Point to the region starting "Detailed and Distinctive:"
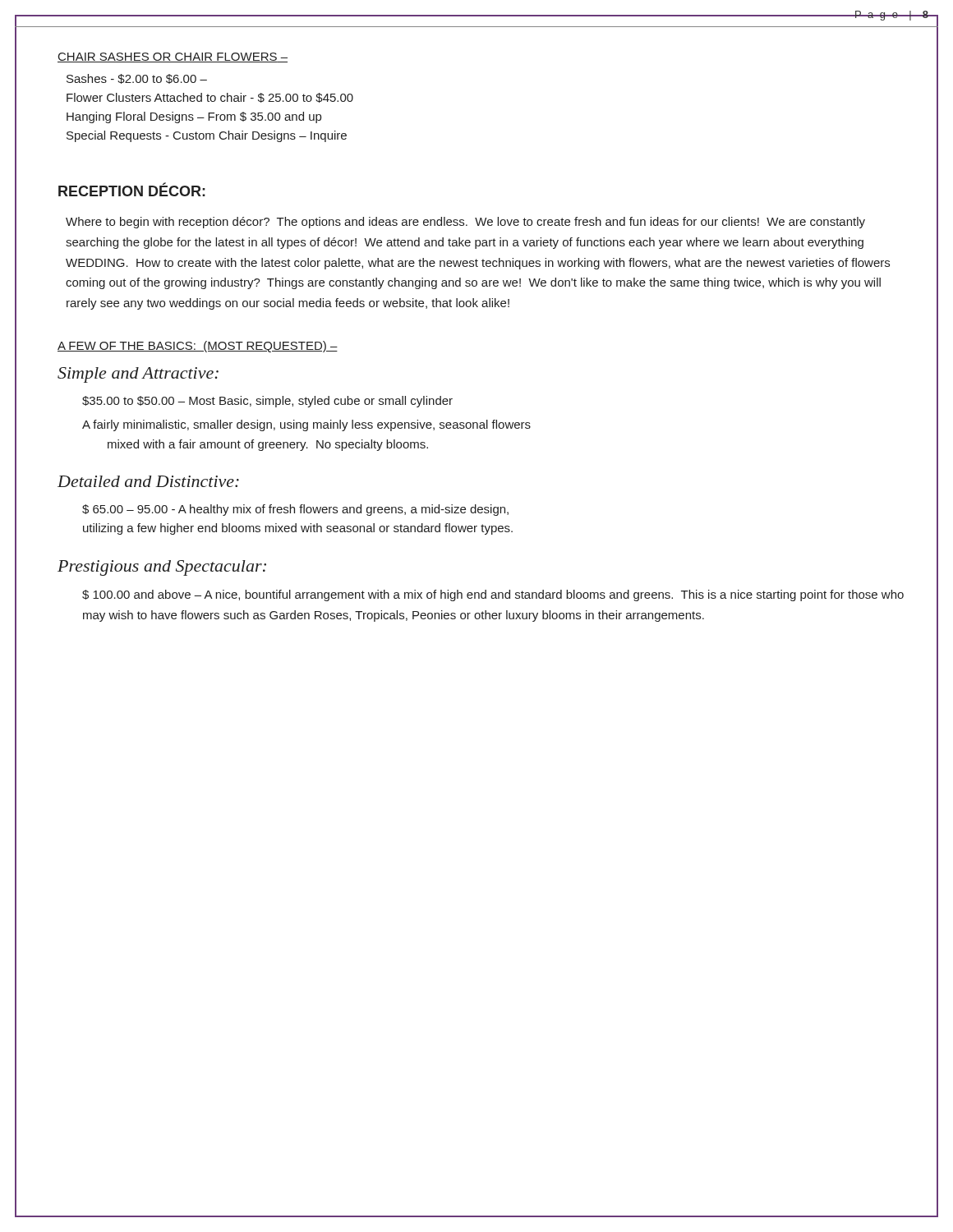Image resolution: width=953 pixels, height=1232 pixels. click(149, 481)
